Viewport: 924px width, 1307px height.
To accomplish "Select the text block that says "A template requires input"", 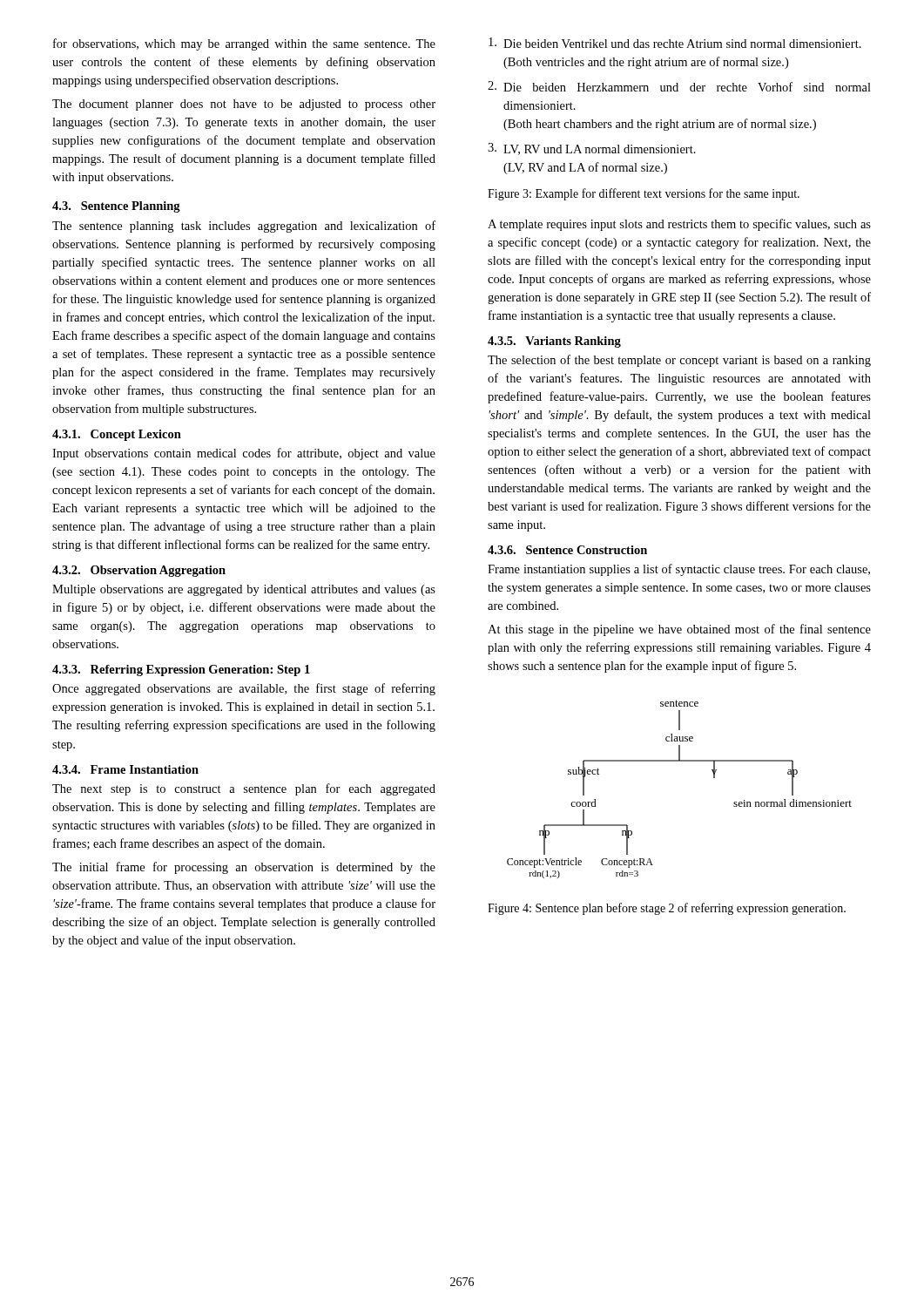I will click(x=679, y=270).
